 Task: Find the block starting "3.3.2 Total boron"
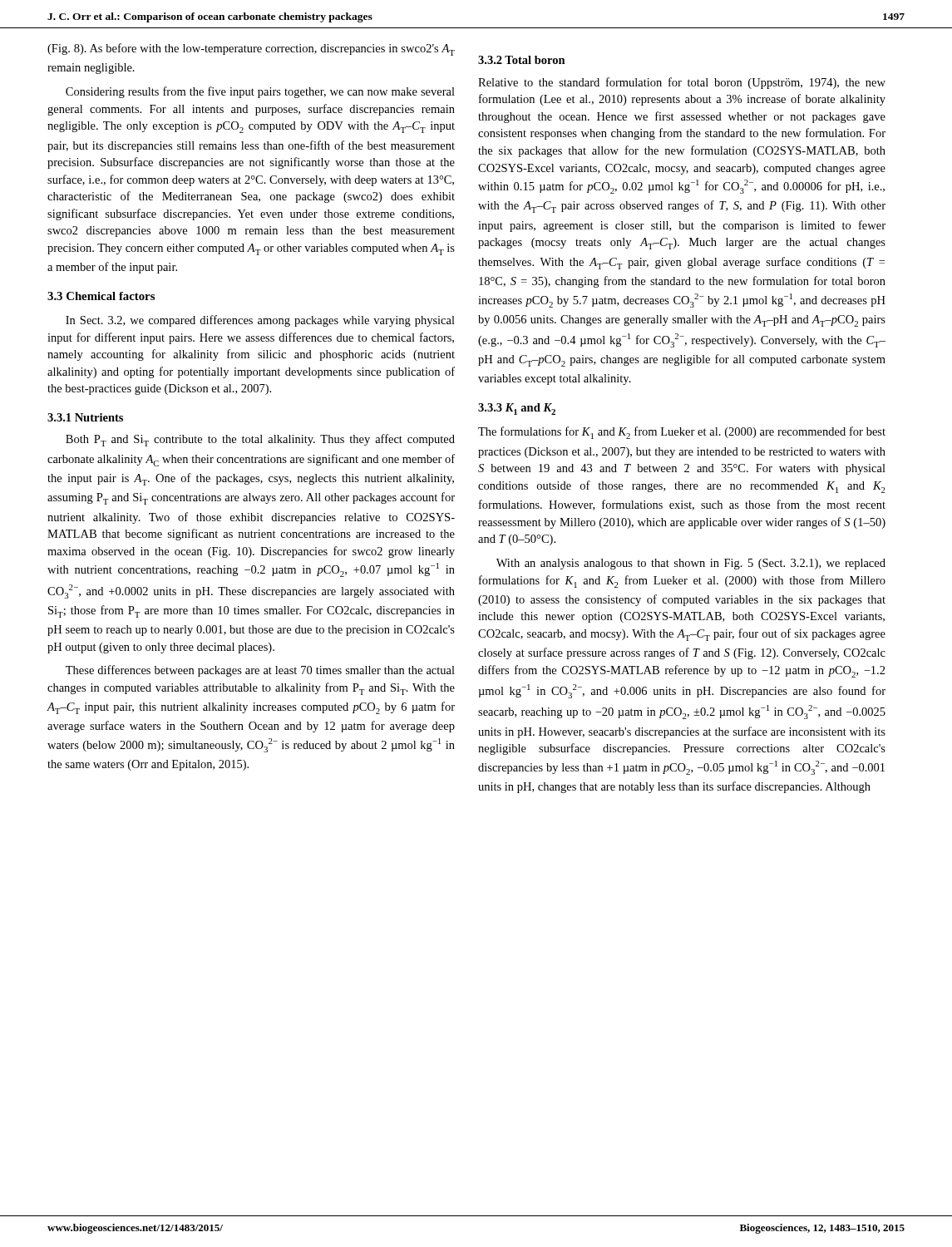point(522,60)
